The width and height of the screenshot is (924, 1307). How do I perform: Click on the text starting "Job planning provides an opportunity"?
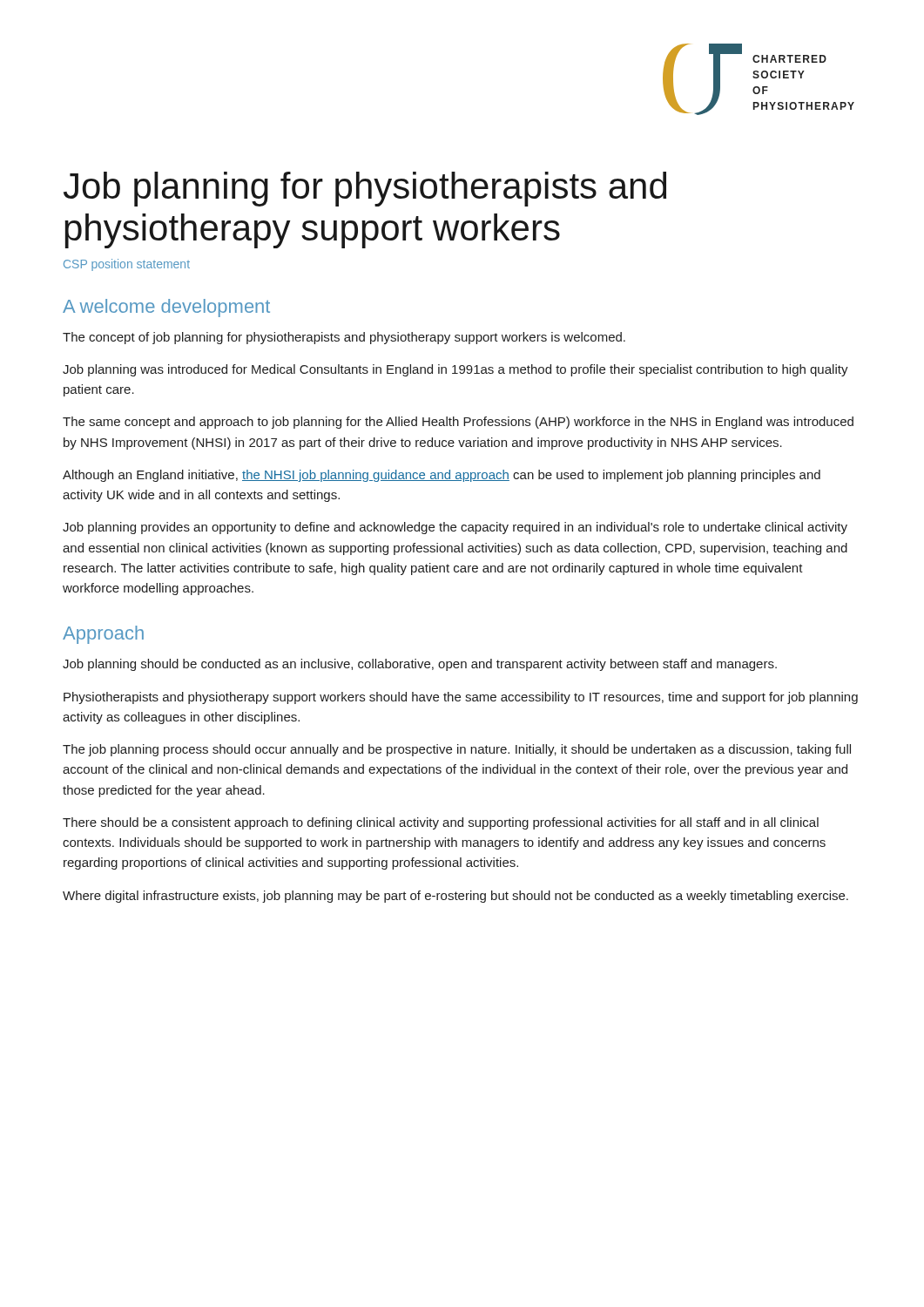point(462,558)
